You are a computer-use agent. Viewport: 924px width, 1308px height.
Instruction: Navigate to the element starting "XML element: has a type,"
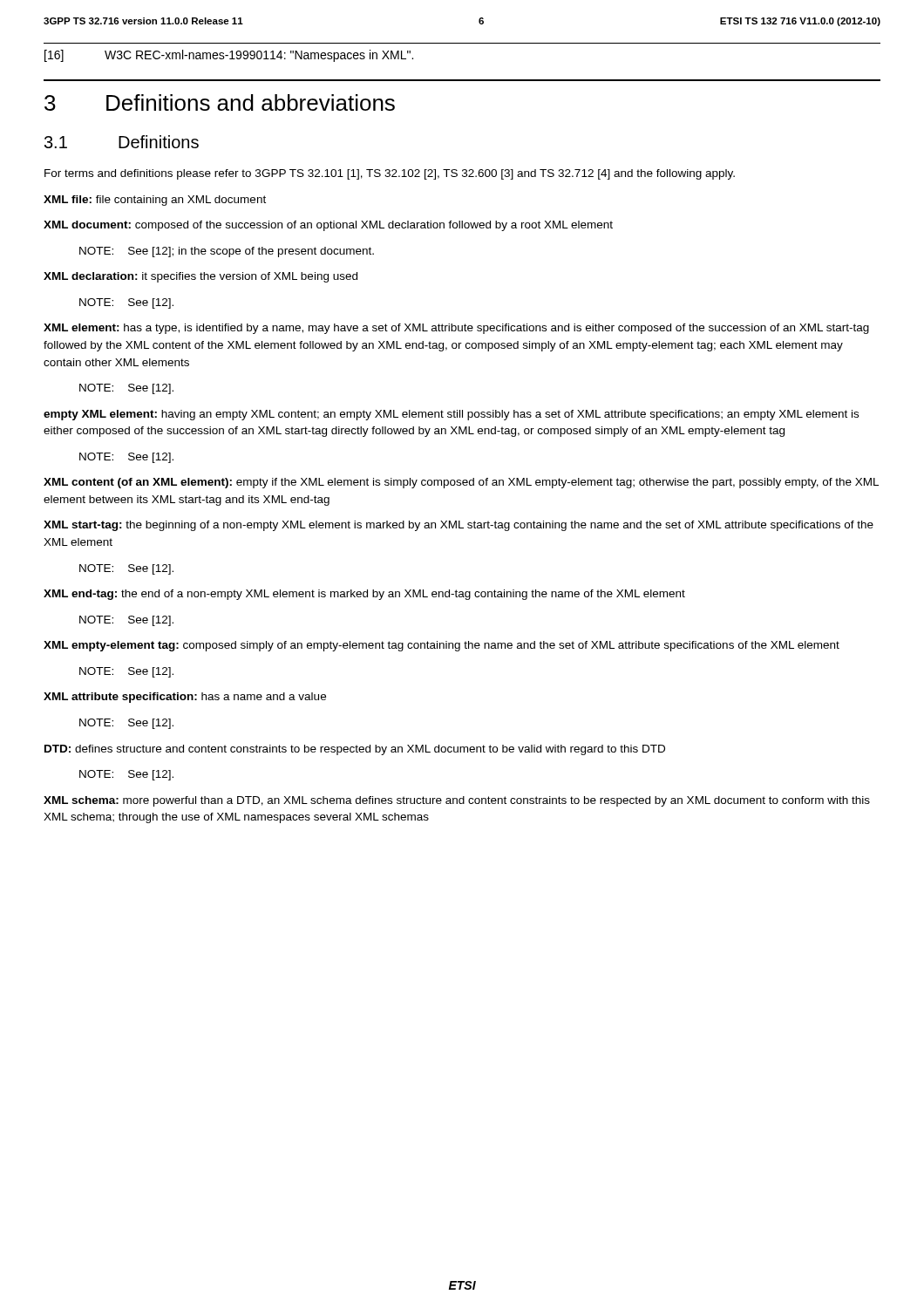point(456,345)
